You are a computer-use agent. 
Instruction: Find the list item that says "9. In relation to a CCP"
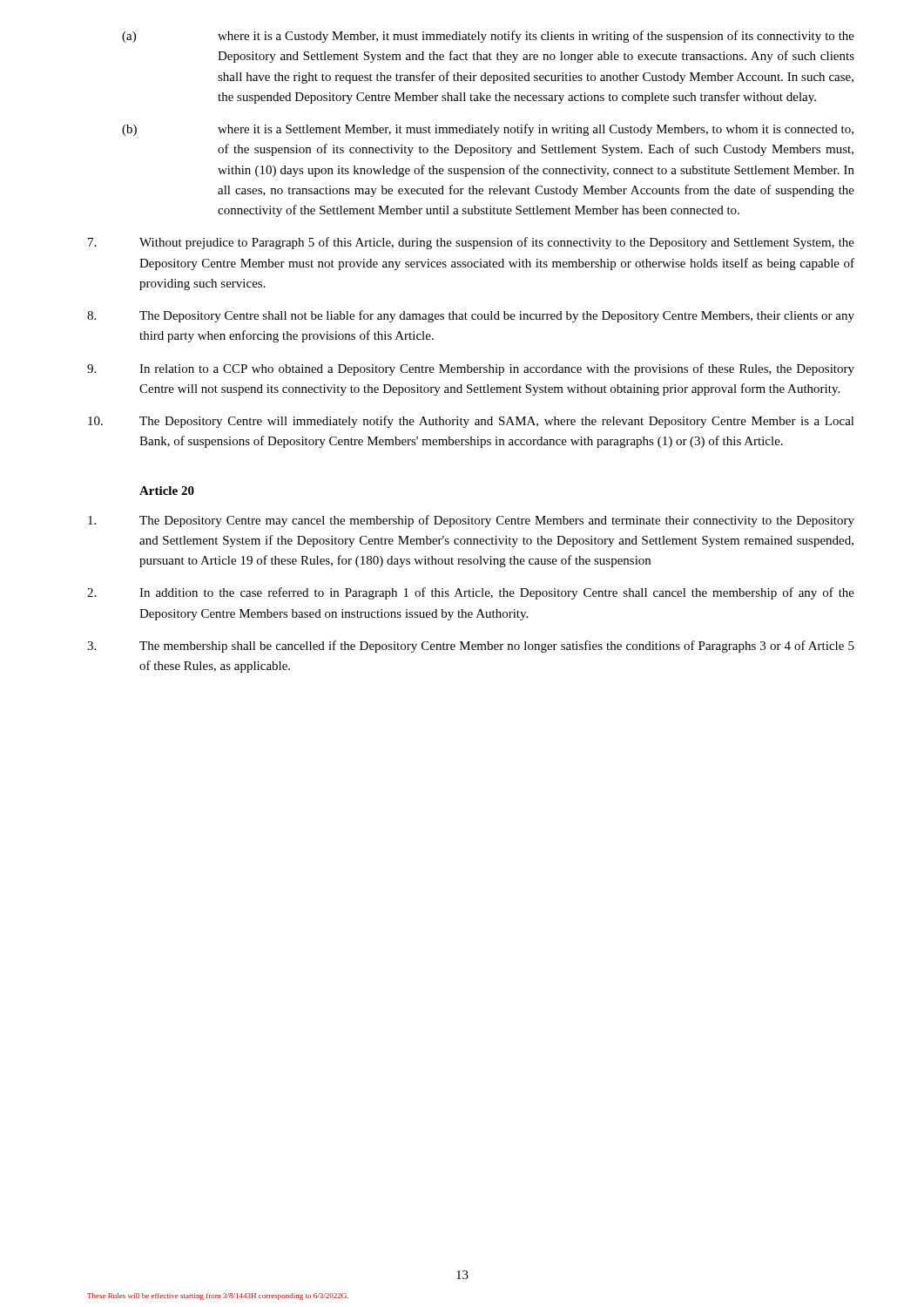[x=471, y=379]
